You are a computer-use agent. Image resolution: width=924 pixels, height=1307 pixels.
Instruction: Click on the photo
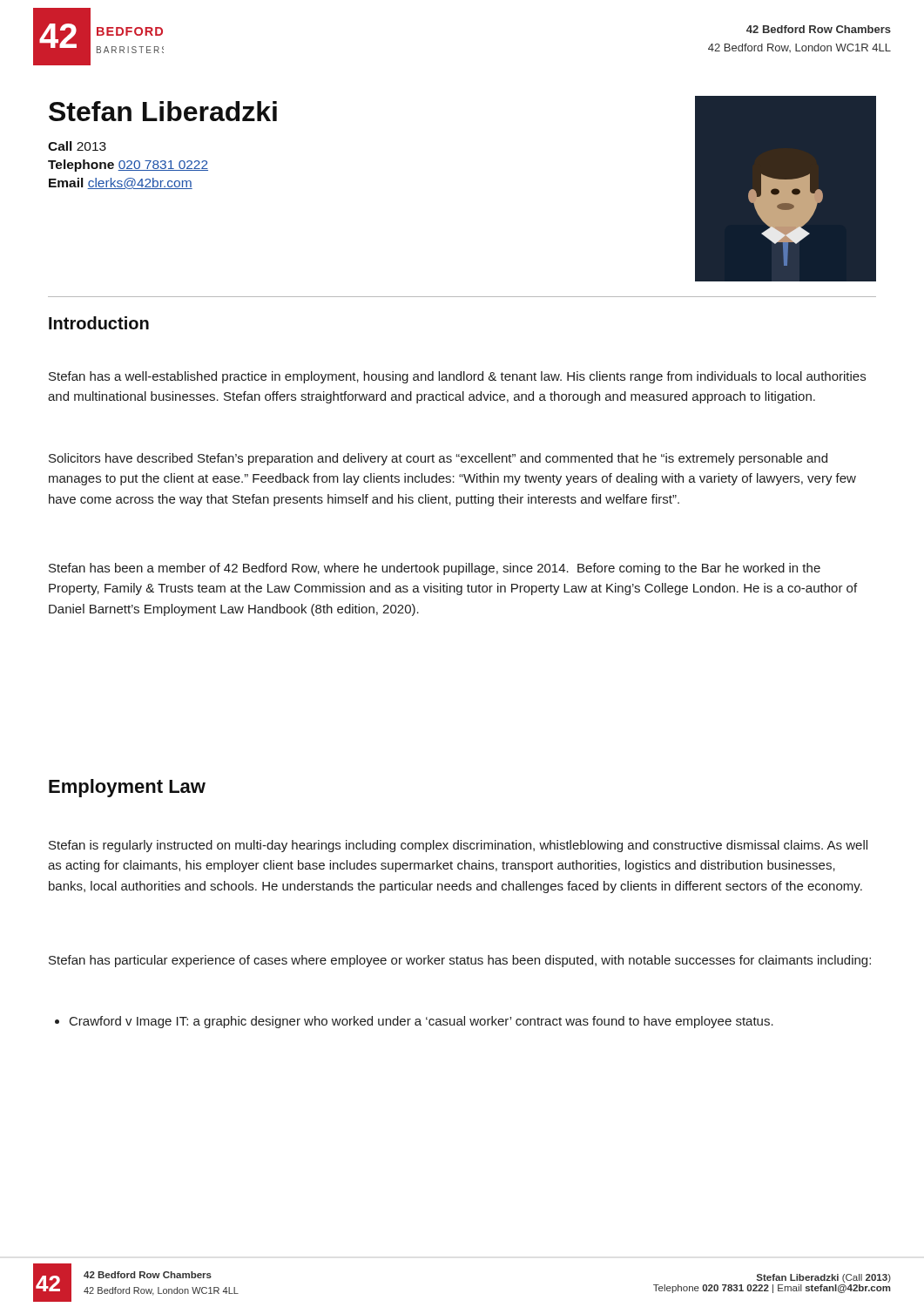786,189
